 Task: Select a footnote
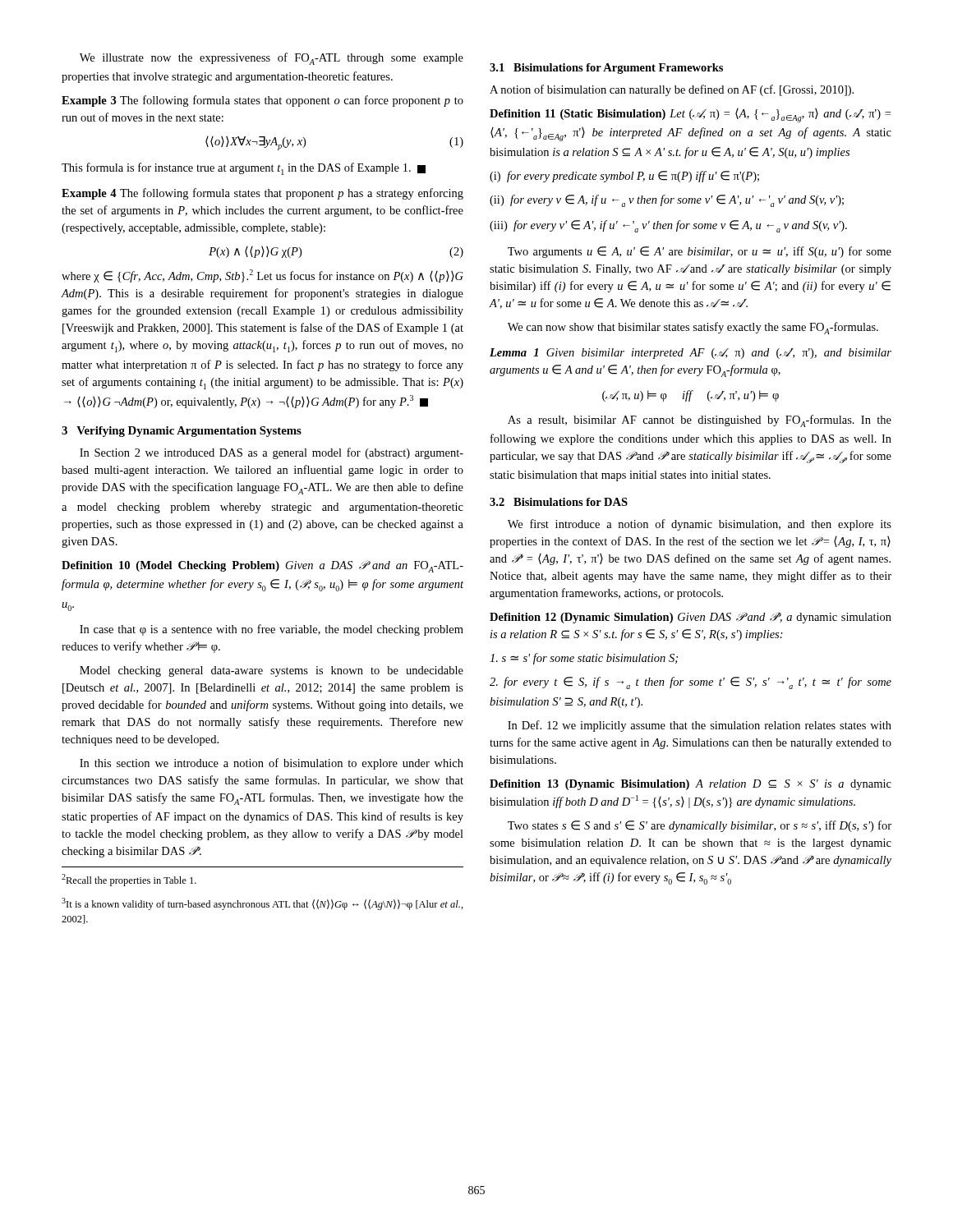(263, 897)
